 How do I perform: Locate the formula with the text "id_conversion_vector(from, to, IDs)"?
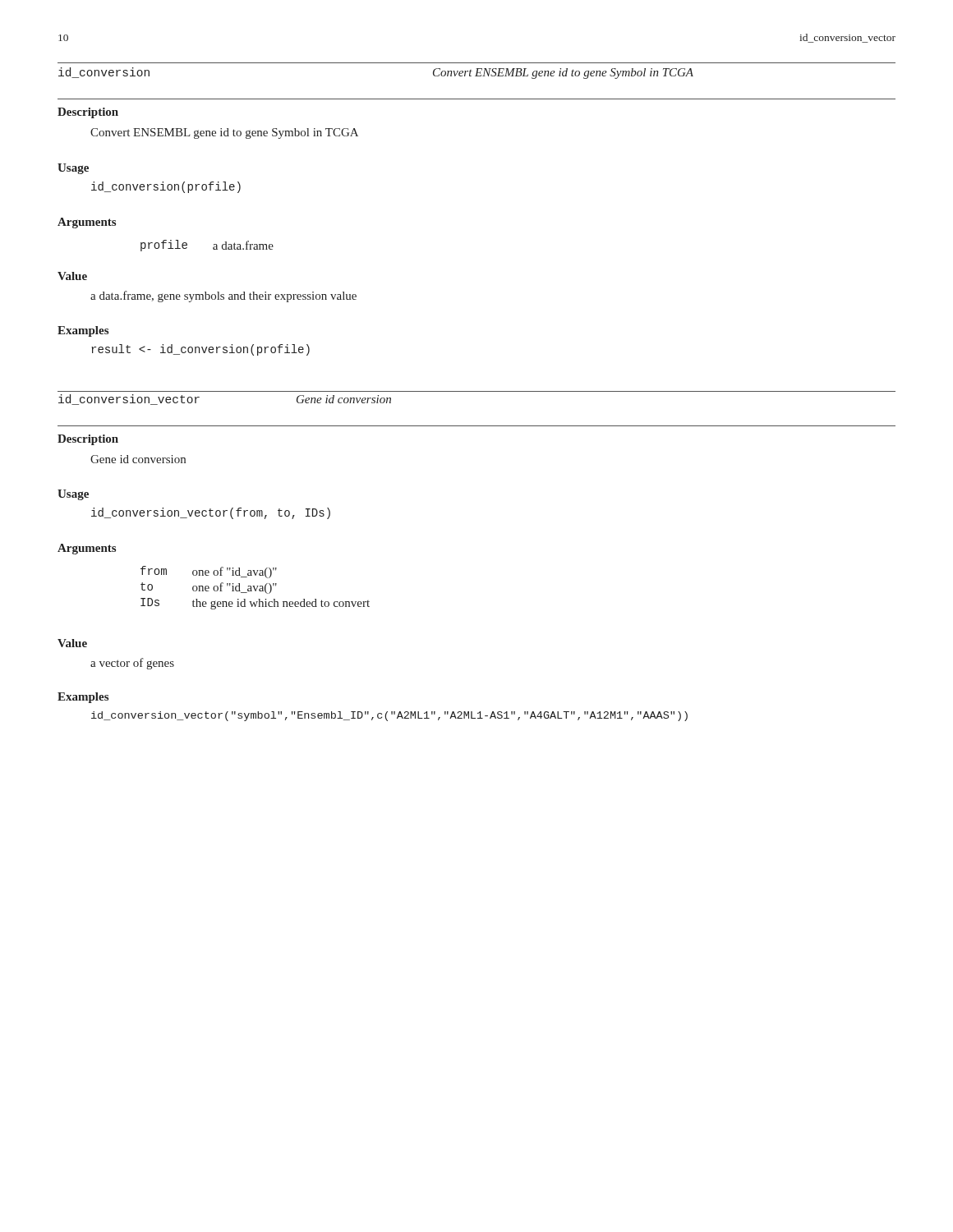tap(211, 513)
